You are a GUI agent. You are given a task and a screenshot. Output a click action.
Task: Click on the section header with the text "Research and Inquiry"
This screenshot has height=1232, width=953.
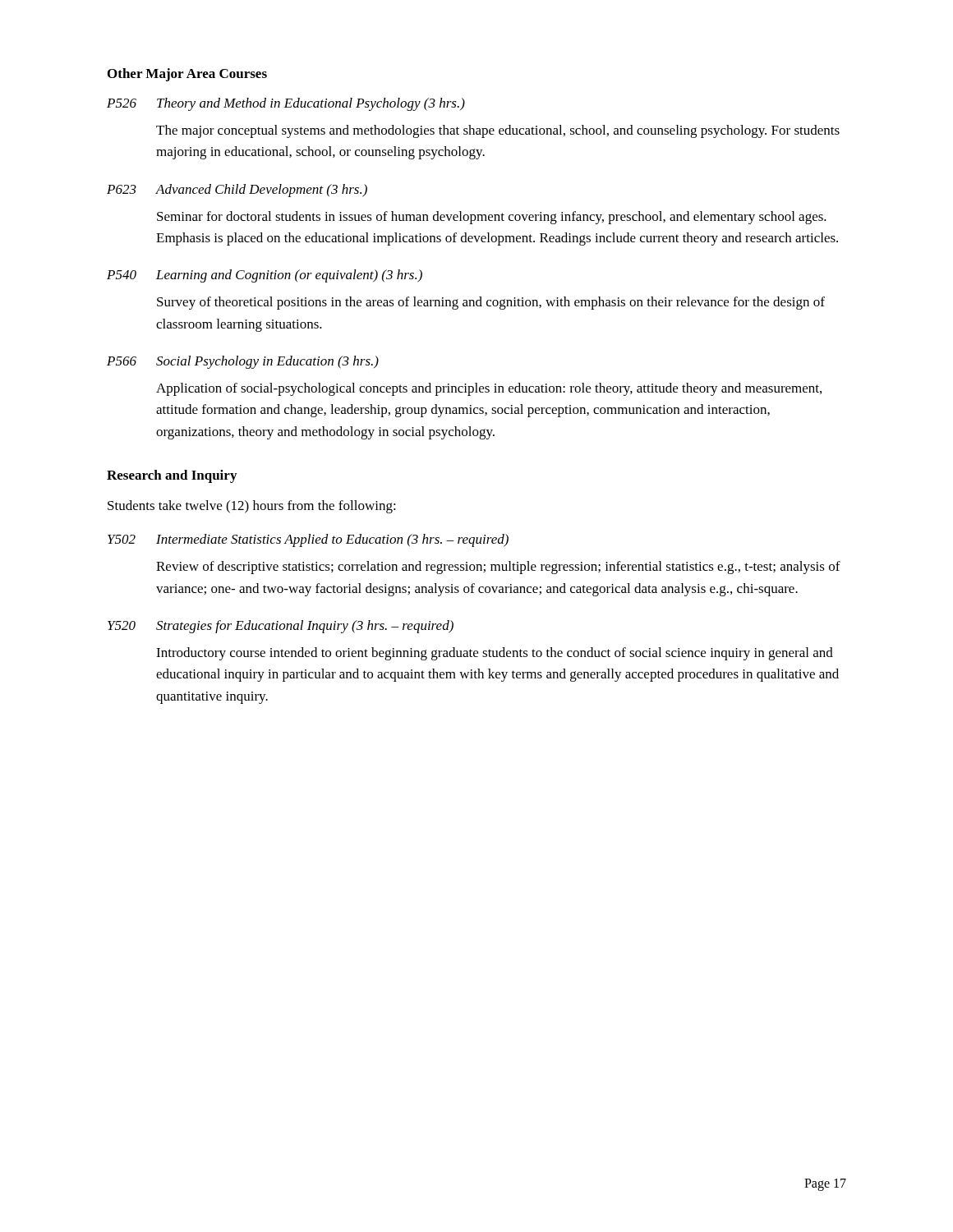coord(172,475)
